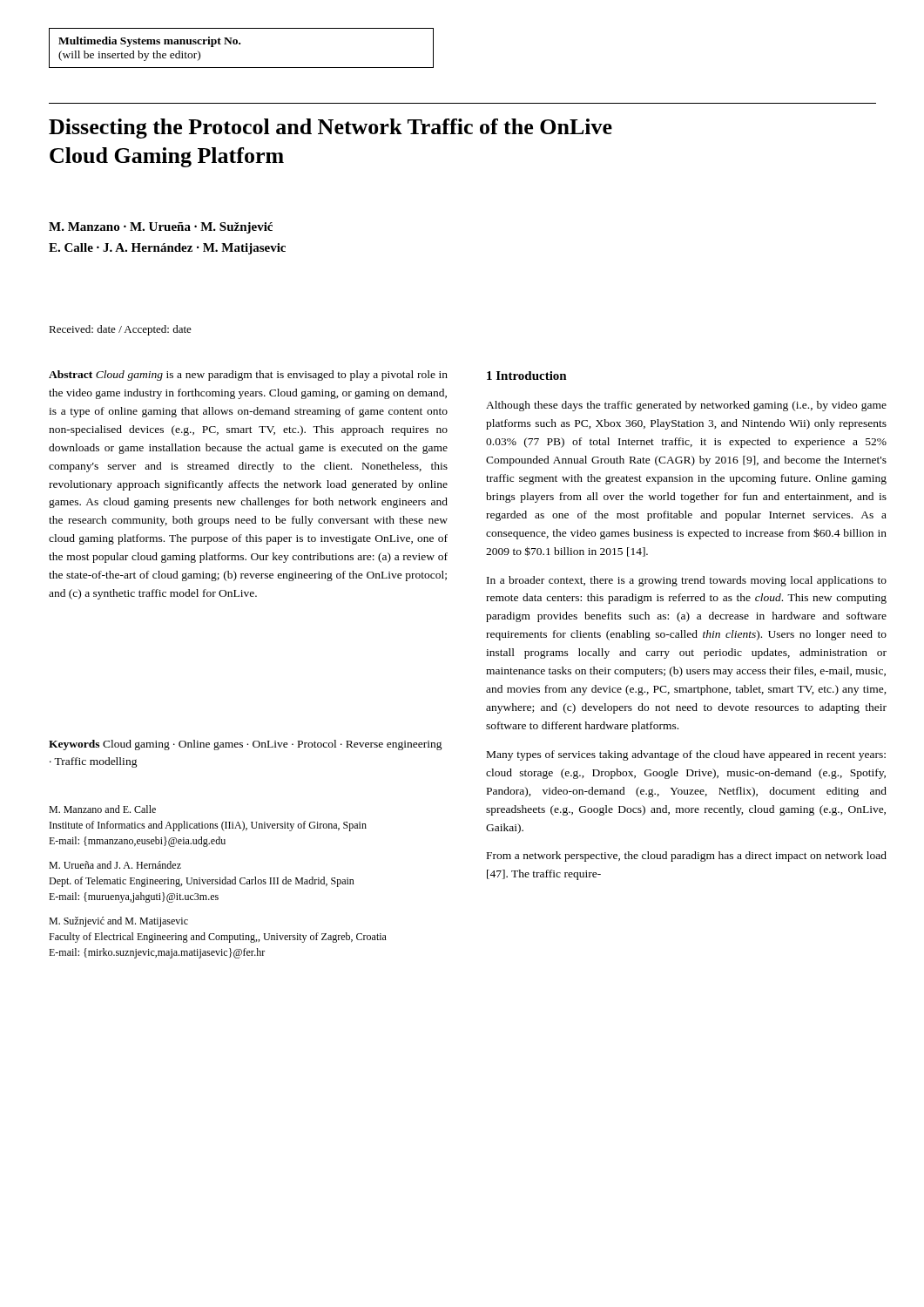Select the block starting "M. Manzano and E. Calle Institute of"
The width and height of the screenshot is (924, 1307).
point(208,825)
